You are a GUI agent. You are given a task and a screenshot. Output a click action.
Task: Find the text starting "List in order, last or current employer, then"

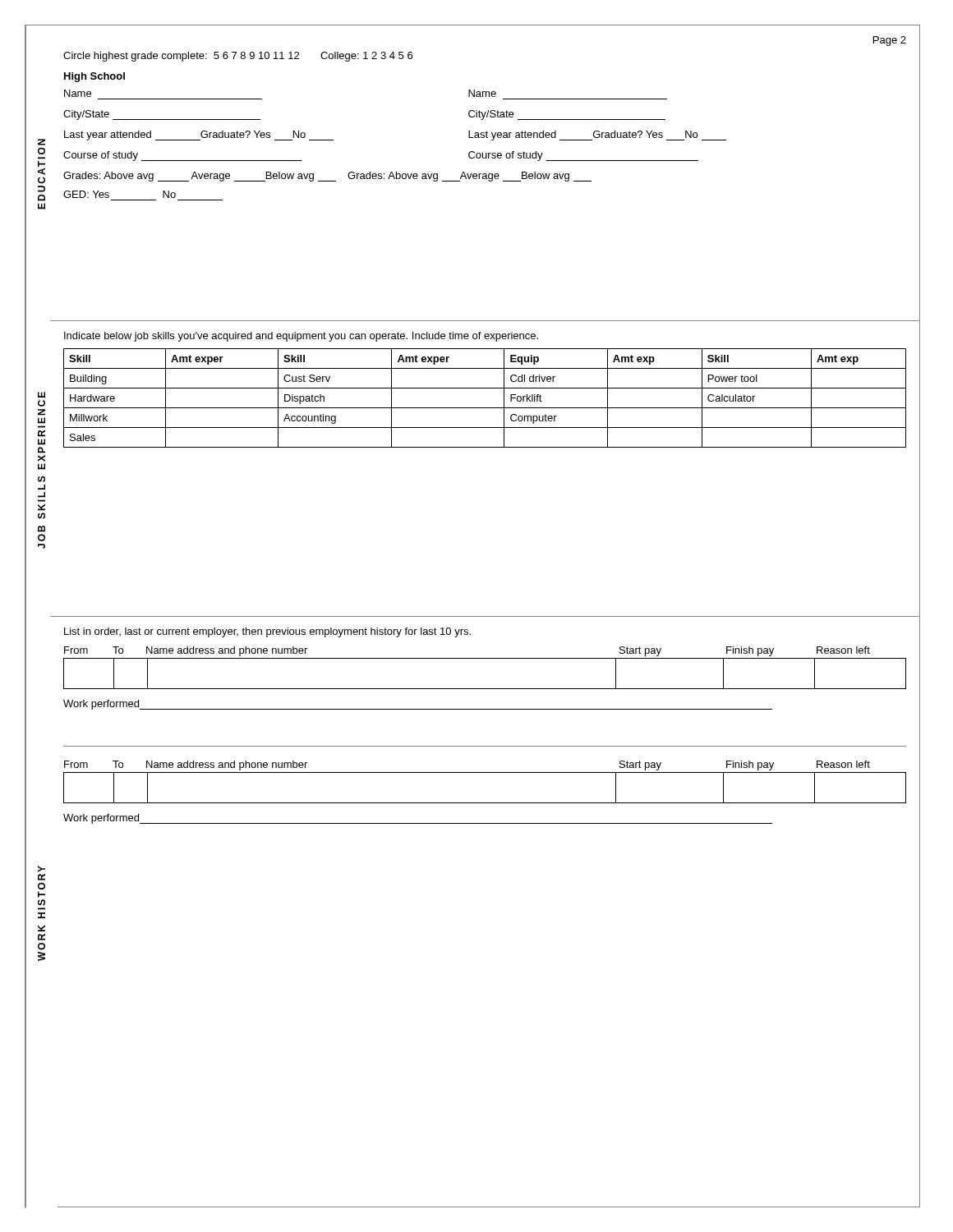click(267, 631)
